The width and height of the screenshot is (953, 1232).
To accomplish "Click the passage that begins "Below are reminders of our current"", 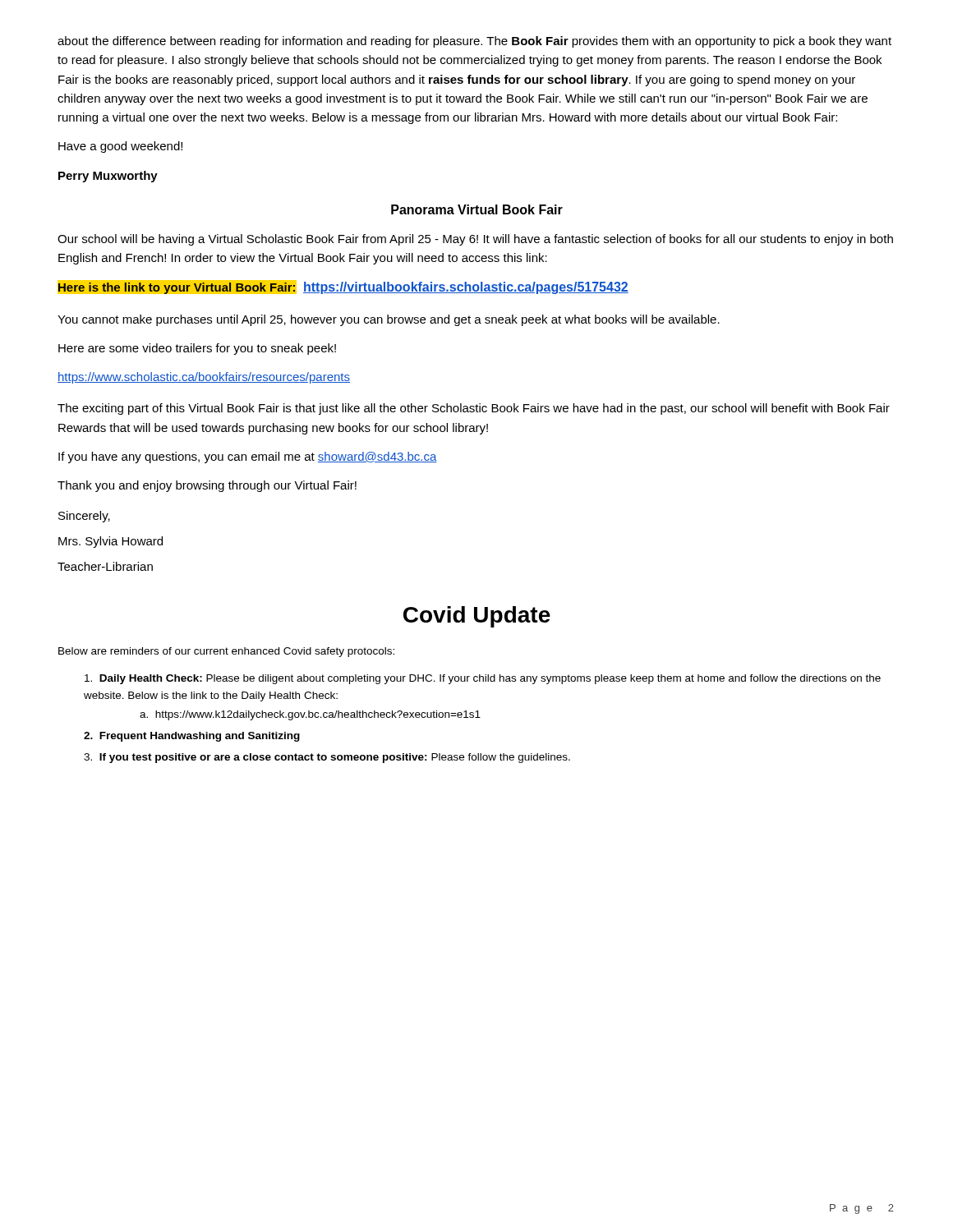I will 226,651.
